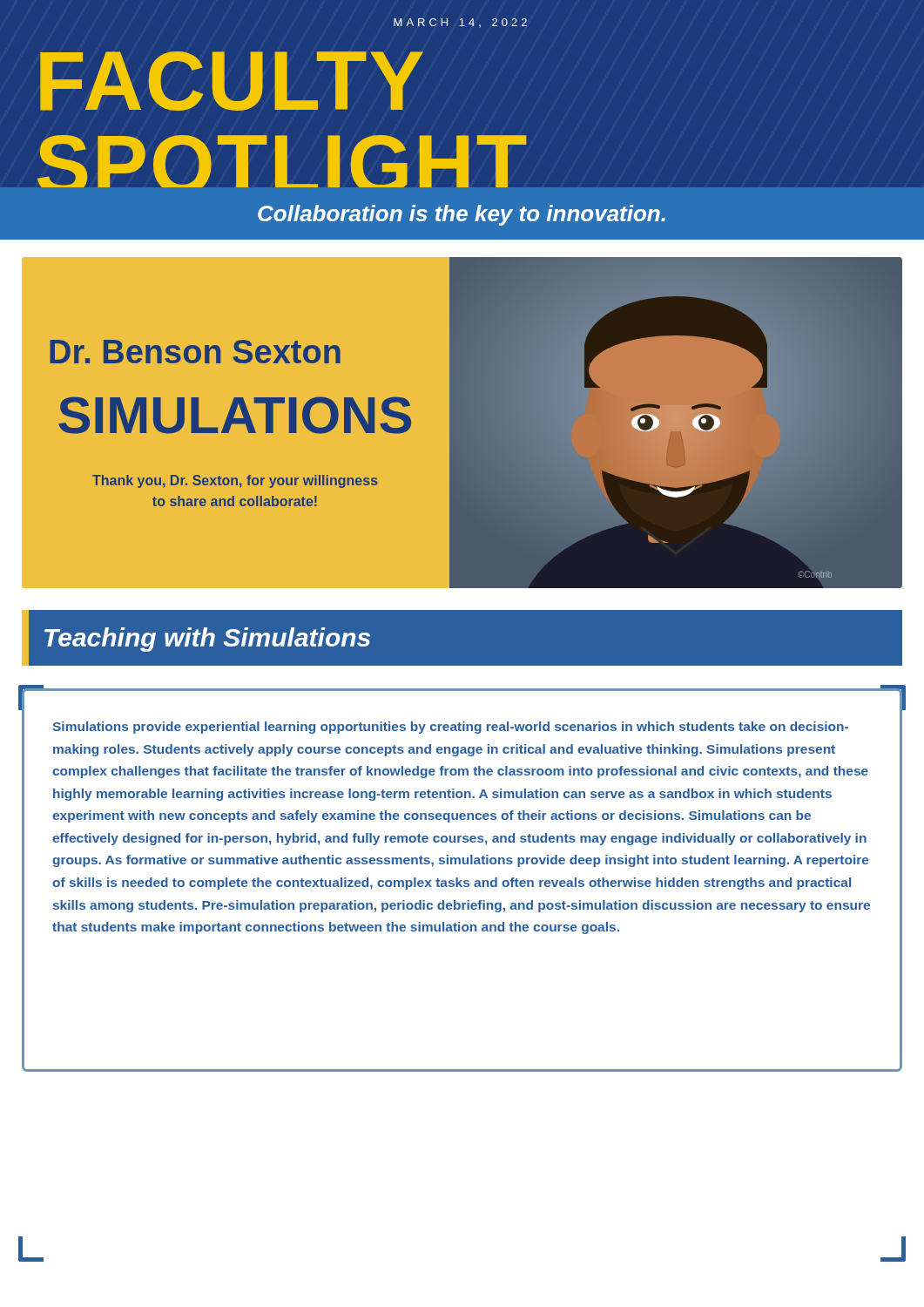Select the text block that reads "Thank you, Dr."
This screenshot has width=924, height=1307.
click(x=235, y=491)
